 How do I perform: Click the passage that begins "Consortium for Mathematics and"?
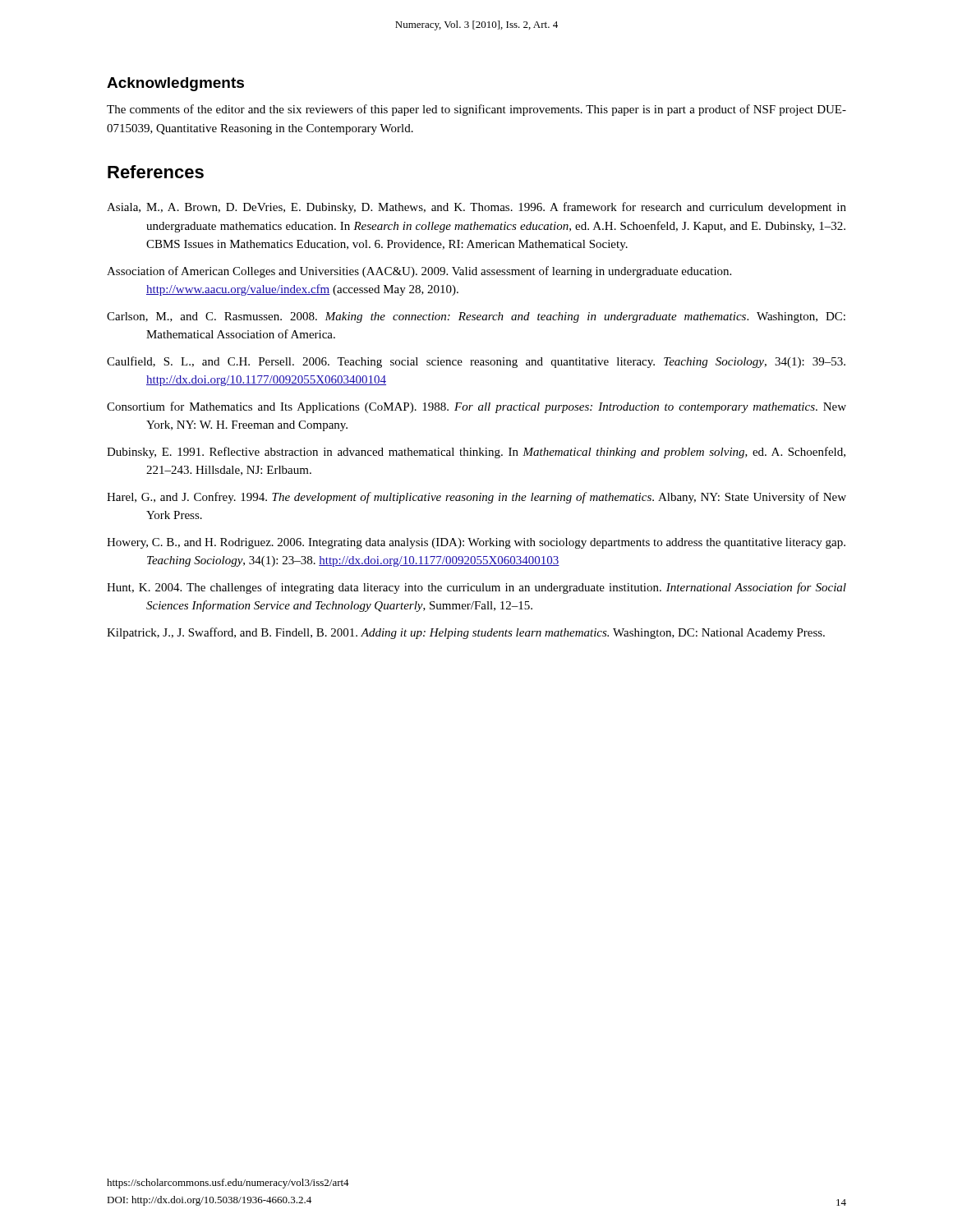pyautogui.click(x=476, y=415)
